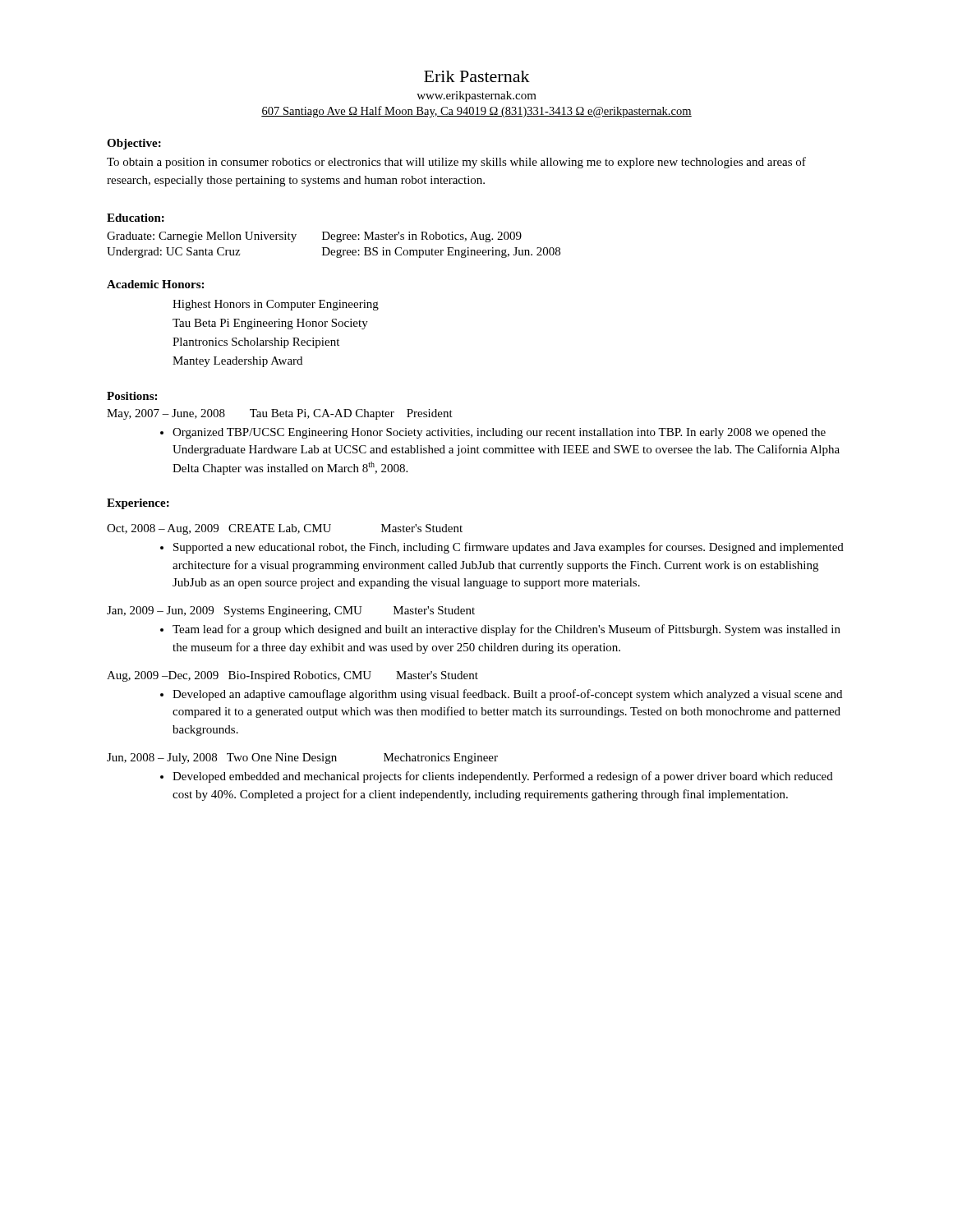Point to the element starting "Plantronics Scholarship Recipient"
This screenshot has height=1232, width=953.
click(256, 342)
